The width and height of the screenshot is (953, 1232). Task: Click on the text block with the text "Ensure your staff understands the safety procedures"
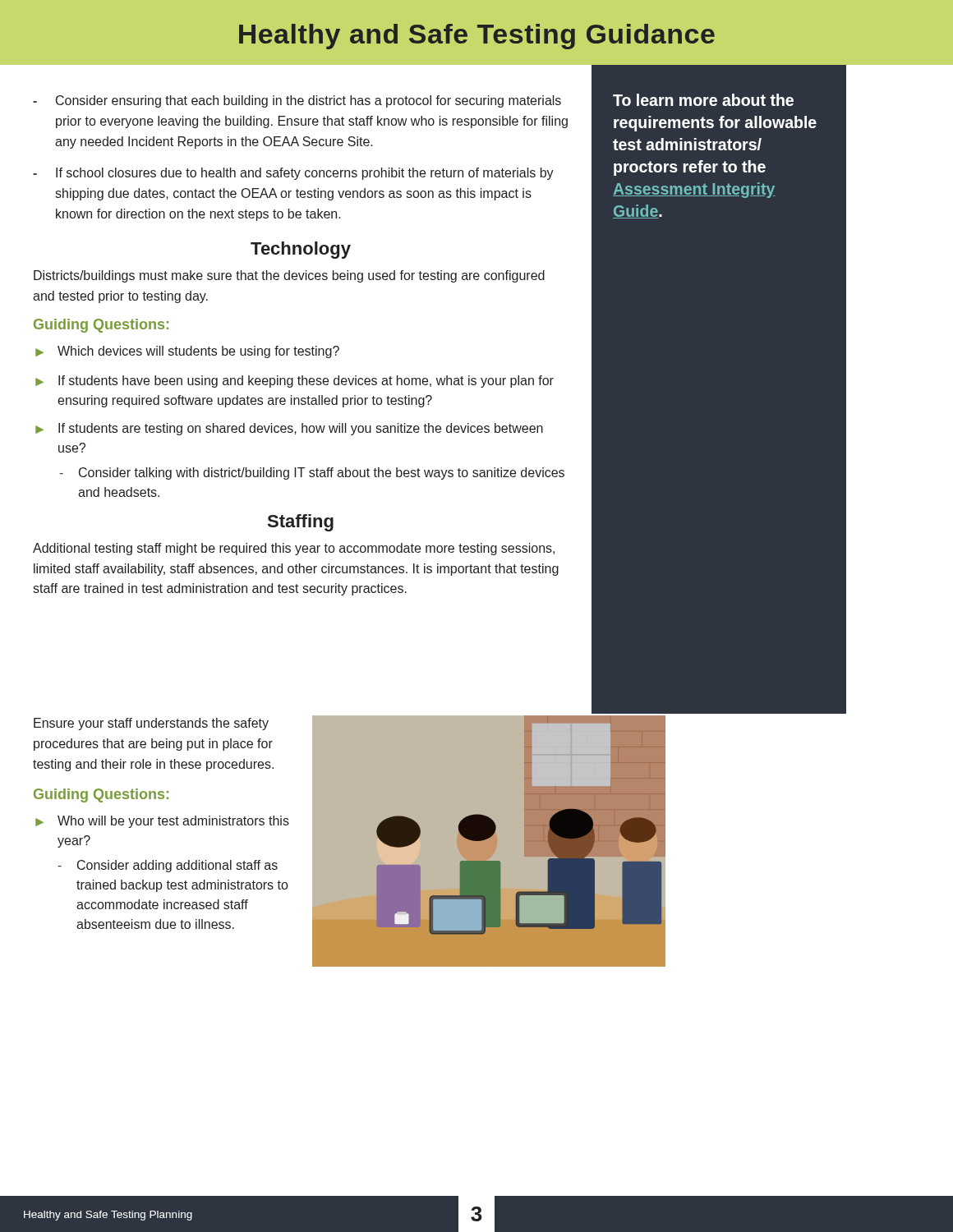click(x=154, y=744)
